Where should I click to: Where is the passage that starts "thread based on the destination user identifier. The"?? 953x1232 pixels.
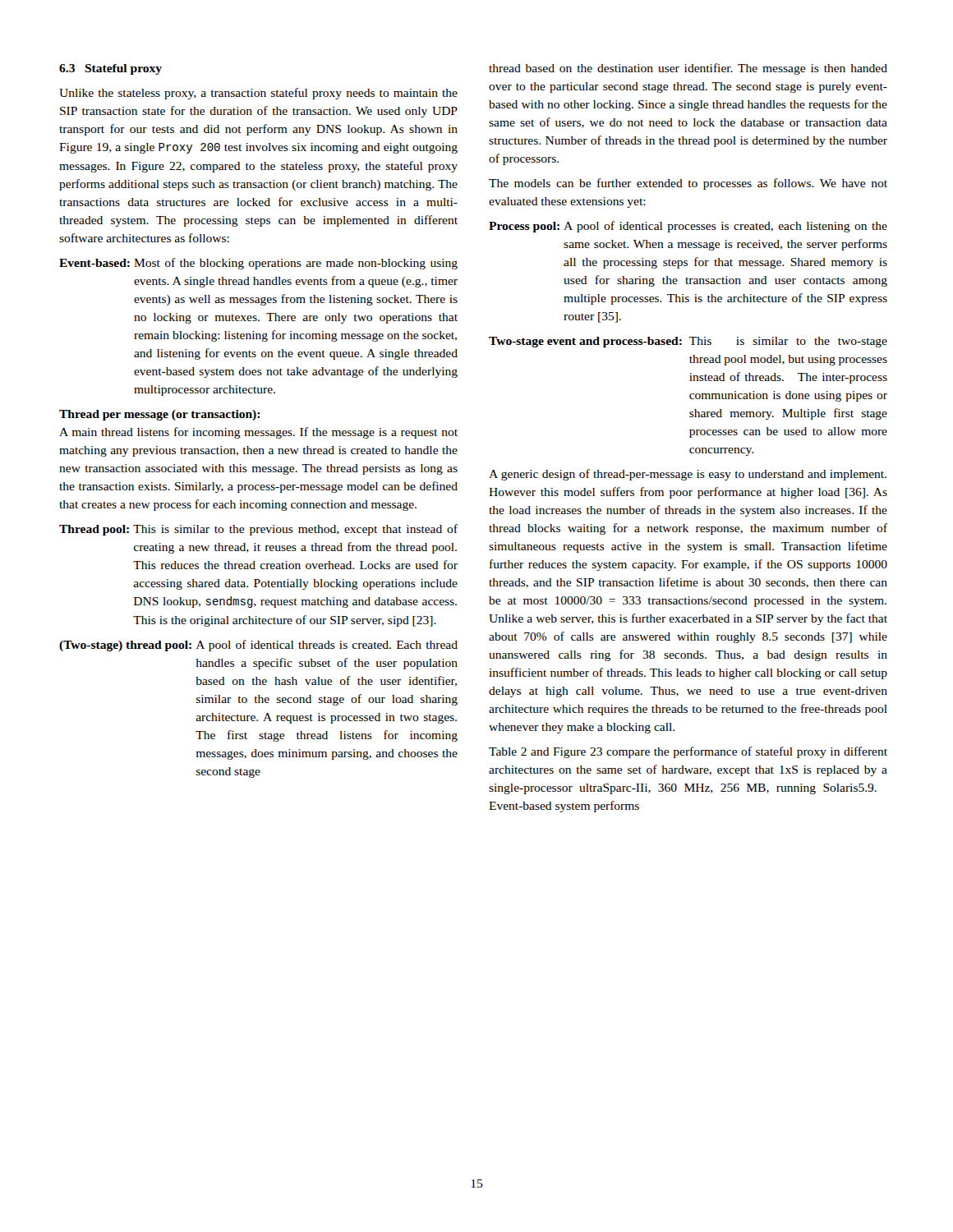pos(688,113)
